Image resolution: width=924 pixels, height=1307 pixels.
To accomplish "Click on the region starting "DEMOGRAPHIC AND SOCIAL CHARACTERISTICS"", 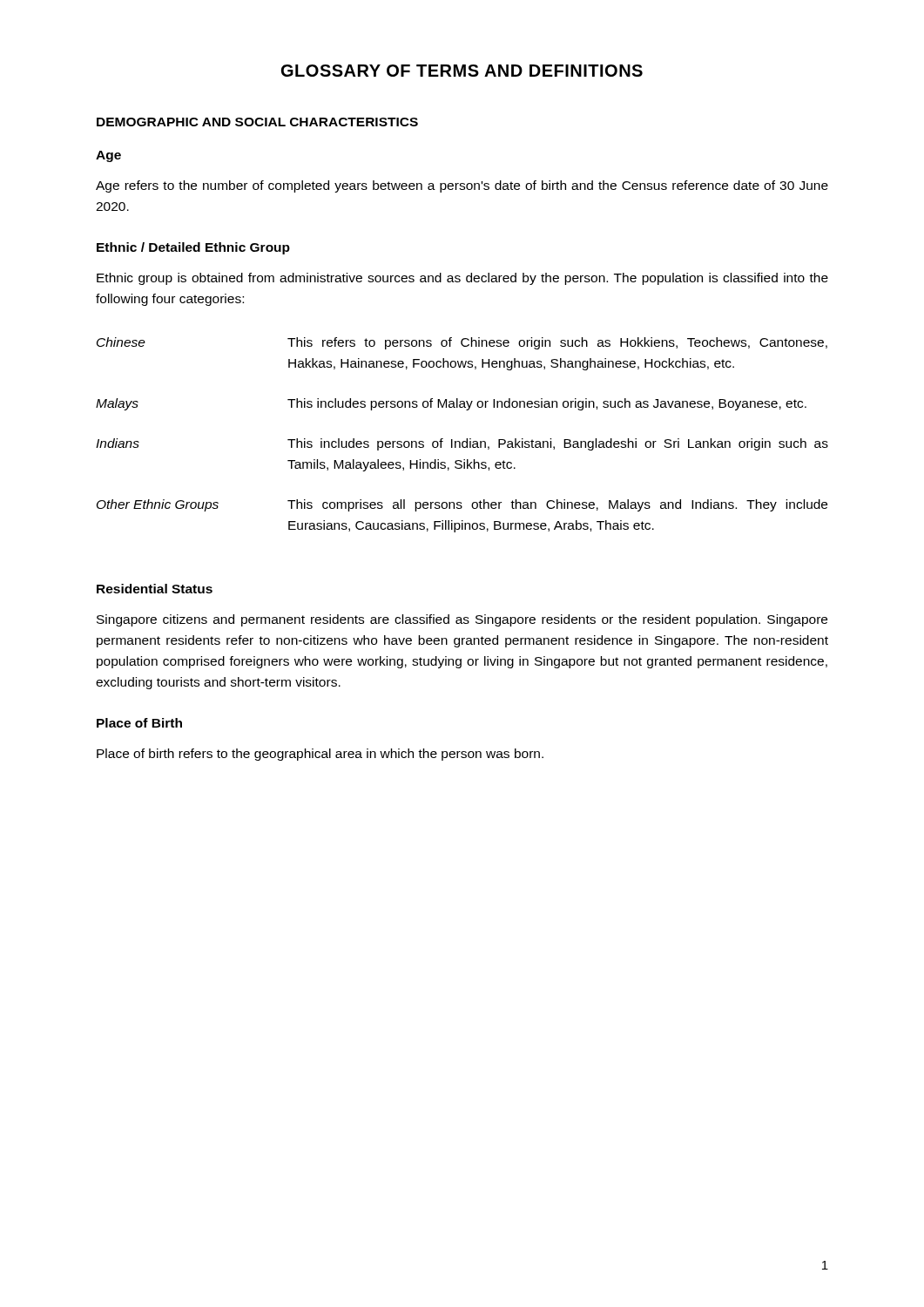I will tap(257, 122).
